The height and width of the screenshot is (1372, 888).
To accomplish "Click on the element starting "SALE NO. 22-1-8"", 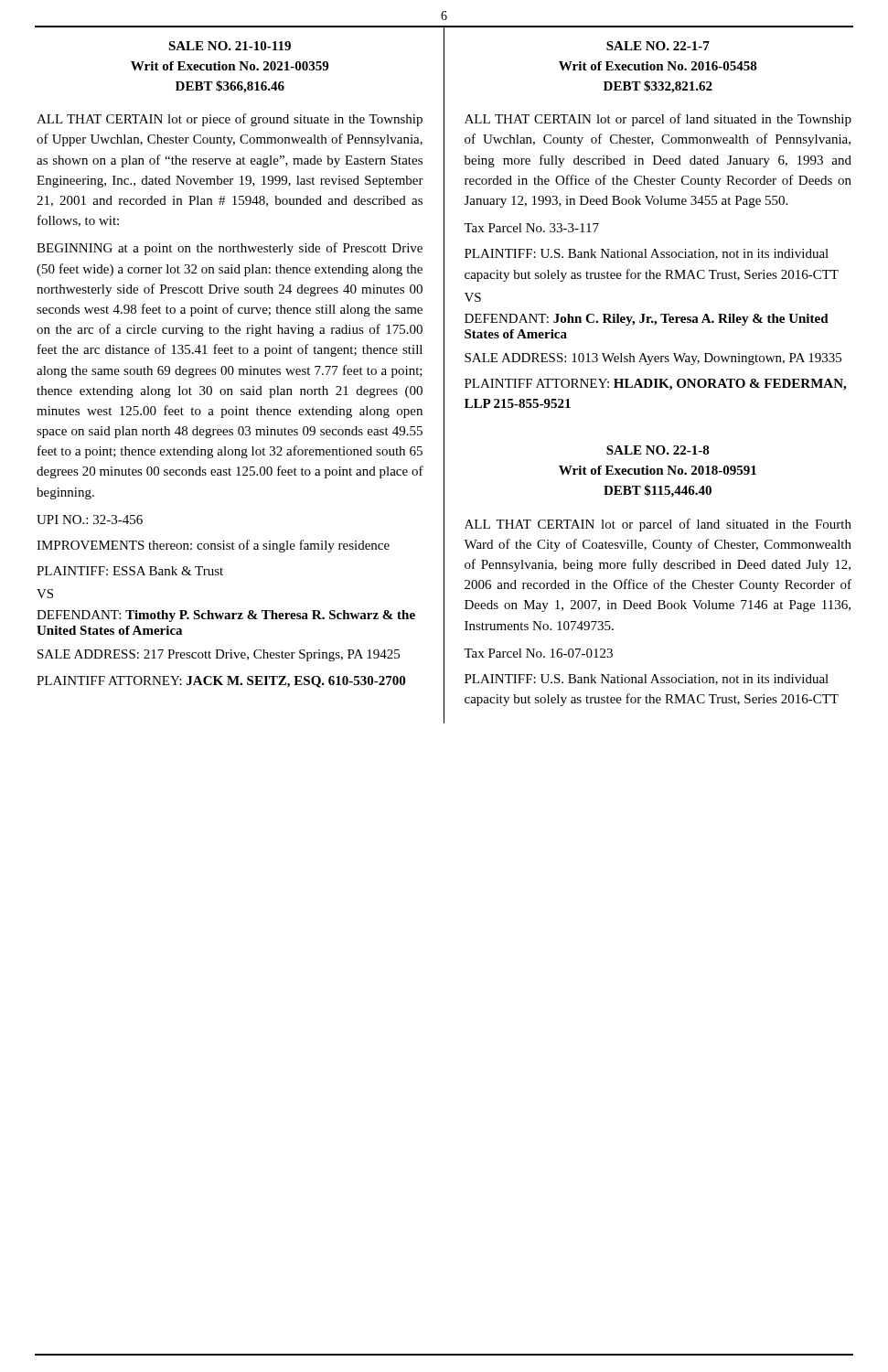I will coord(658,470).
